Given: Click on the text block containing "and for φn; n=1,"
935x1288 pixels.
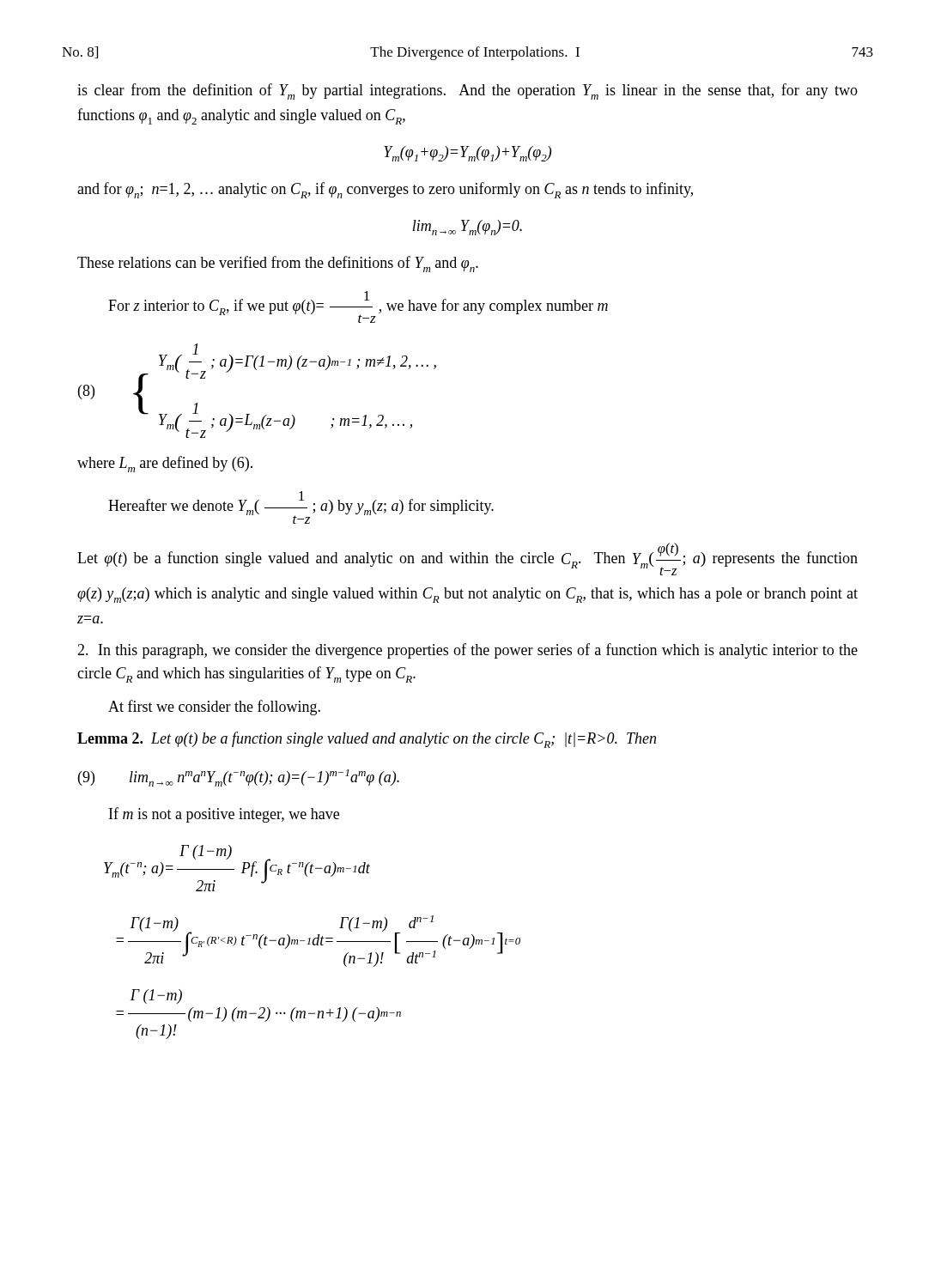Looking at the screenshot, I should tap(468, 190).
